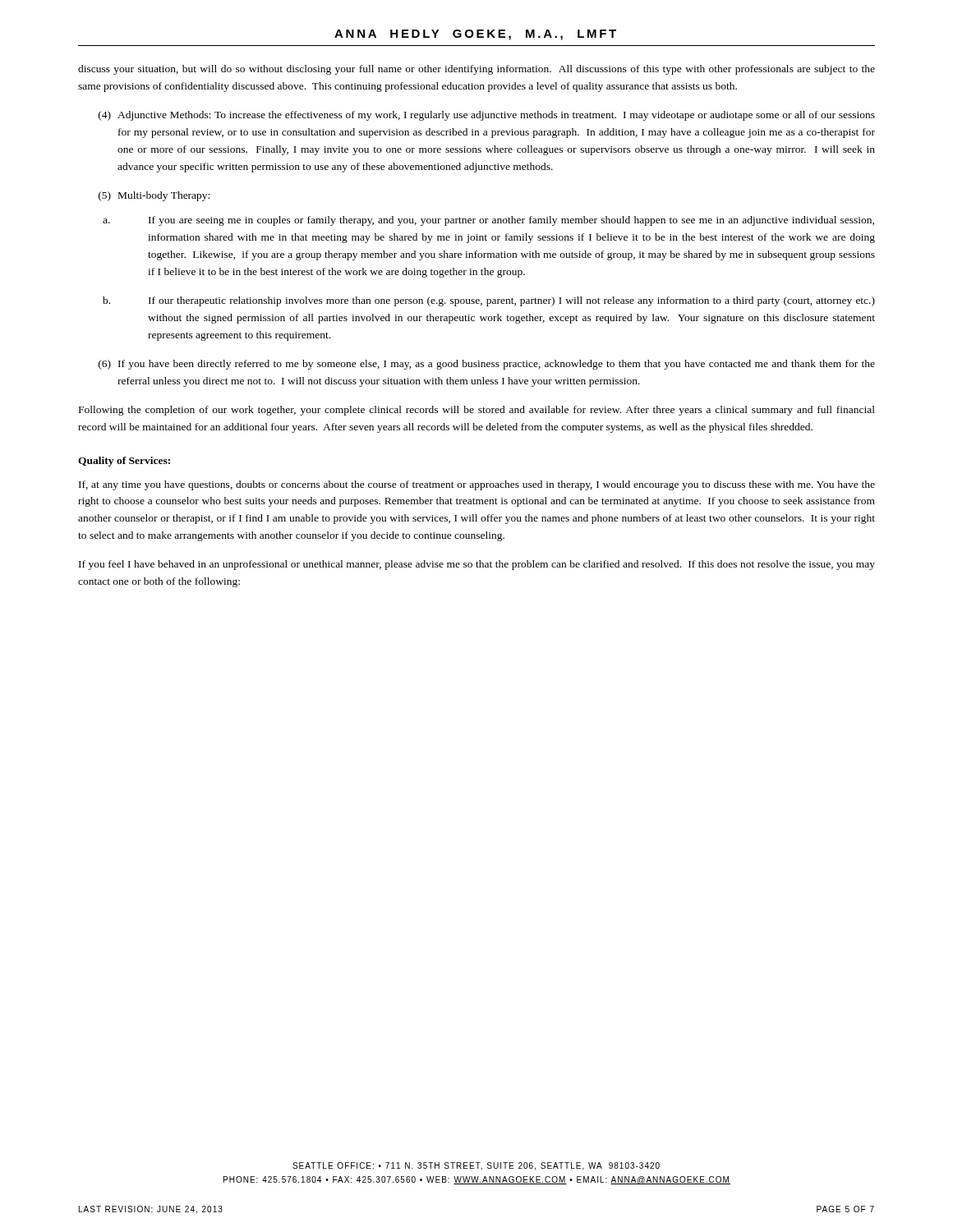This screenshot has width=953, height=1232.
Task: Click on the block starting "discuss your situation, but"
Action: click(x=476, y=77)
